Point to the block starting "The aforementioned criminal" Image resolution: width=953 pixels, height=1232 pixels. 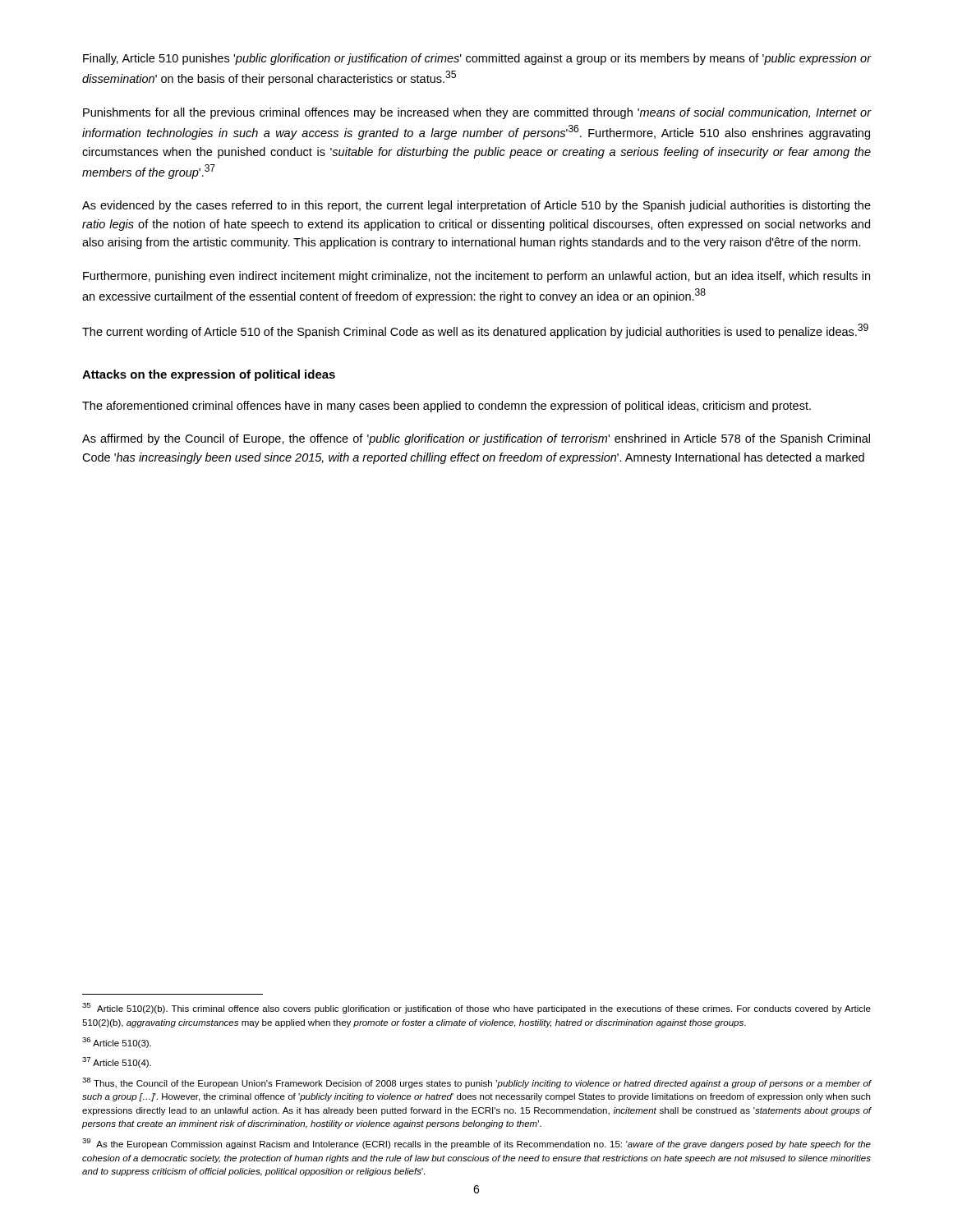click(x=447, y=406)
